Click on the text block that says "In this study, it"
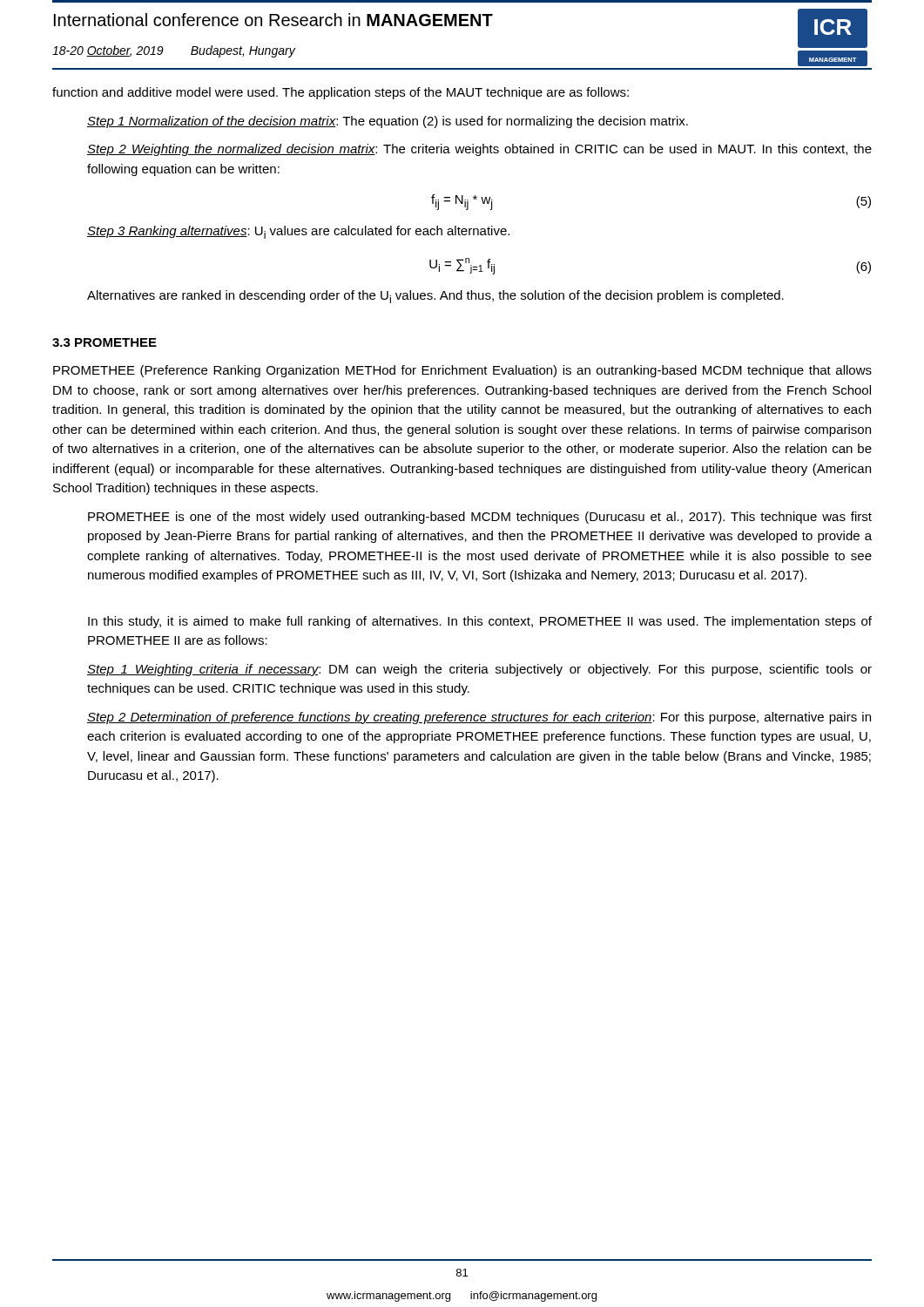 coord(479,631)
